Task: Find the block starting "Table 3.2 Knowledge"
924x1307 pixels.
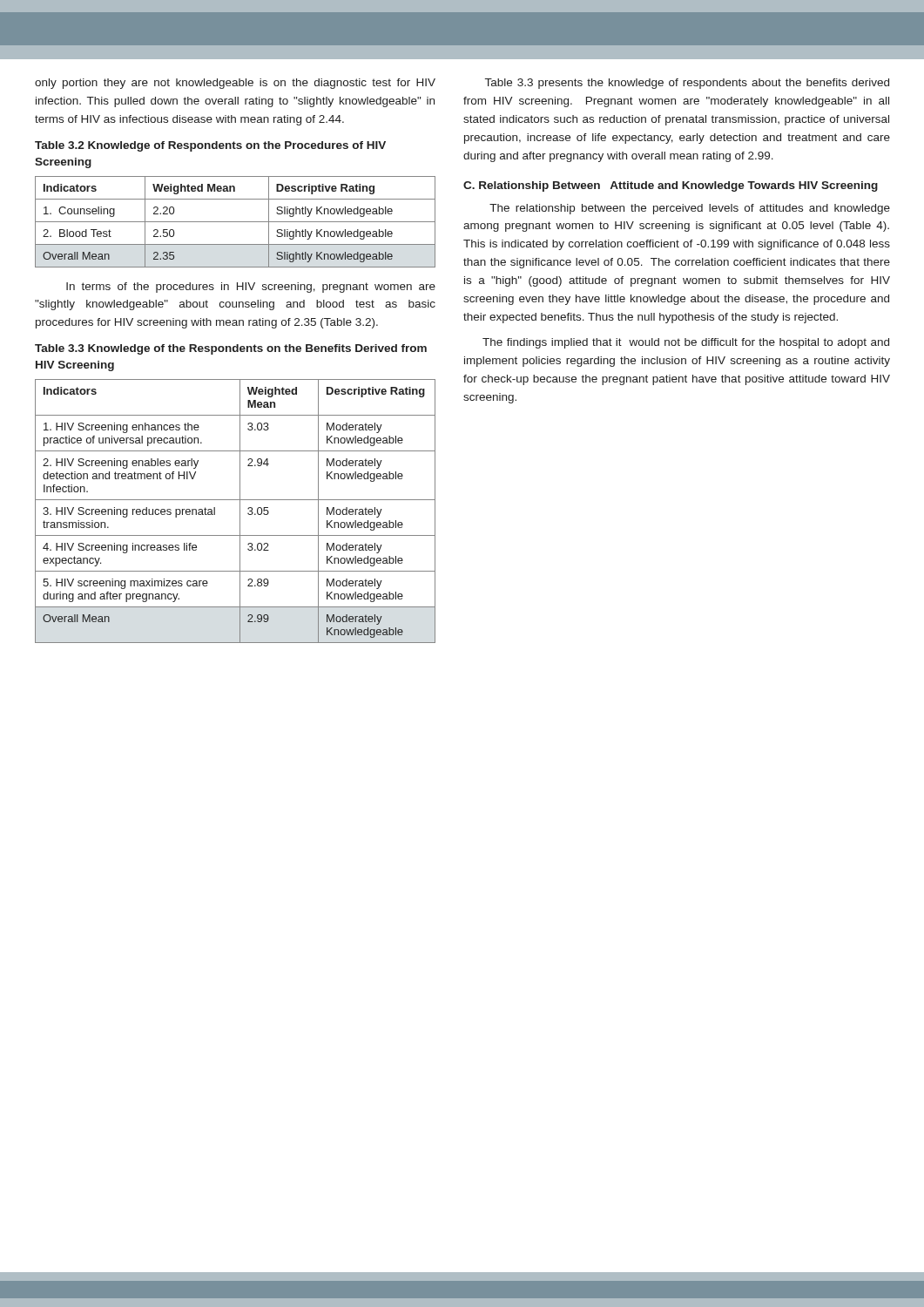Action: pos(210,153)
